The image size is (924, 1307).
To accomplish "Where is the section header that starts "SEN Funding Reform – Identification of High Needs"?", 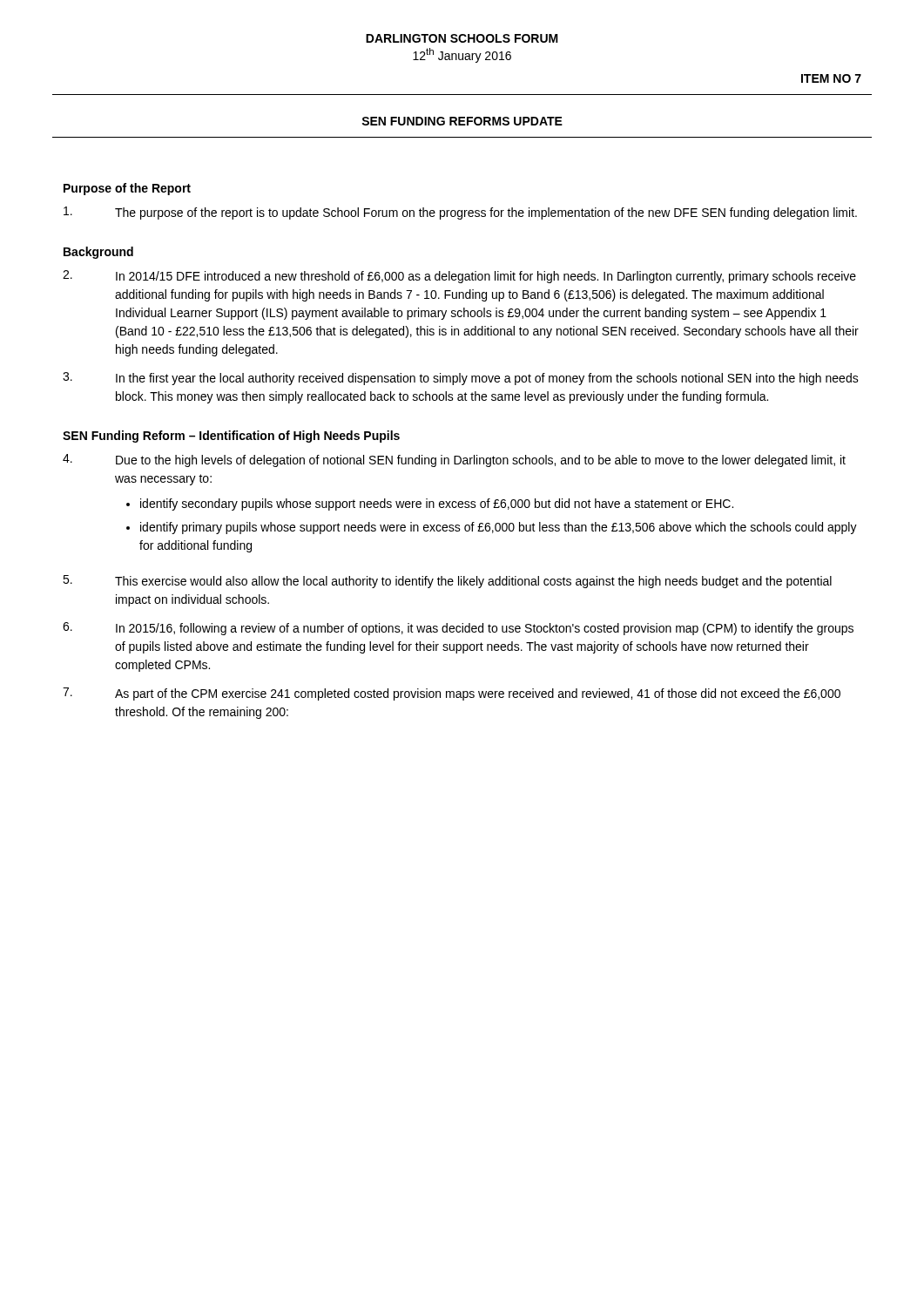I will click(231, 435).
